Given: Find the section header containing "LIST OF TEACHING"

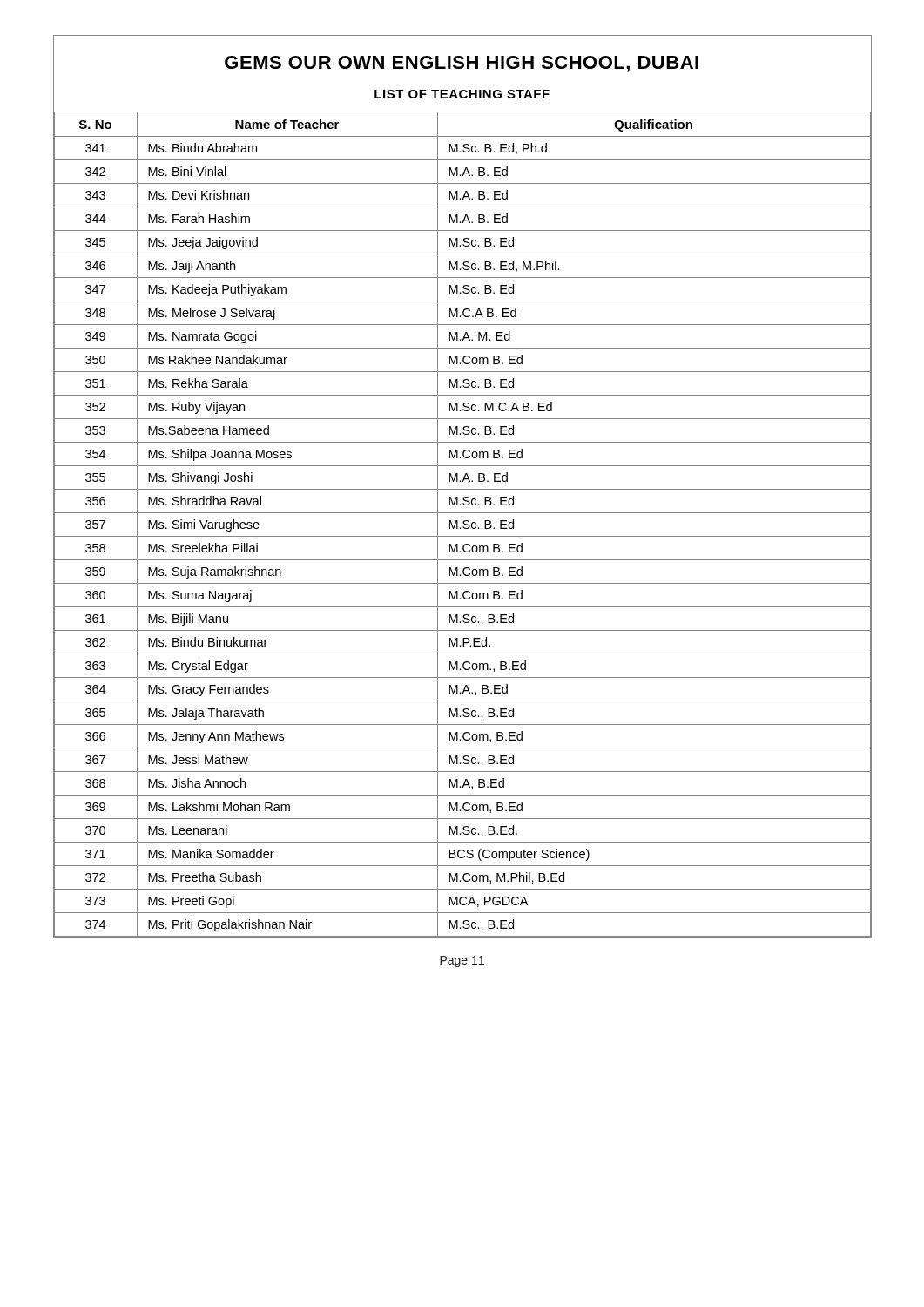Looking at the screenshot, I should (462, 94).
